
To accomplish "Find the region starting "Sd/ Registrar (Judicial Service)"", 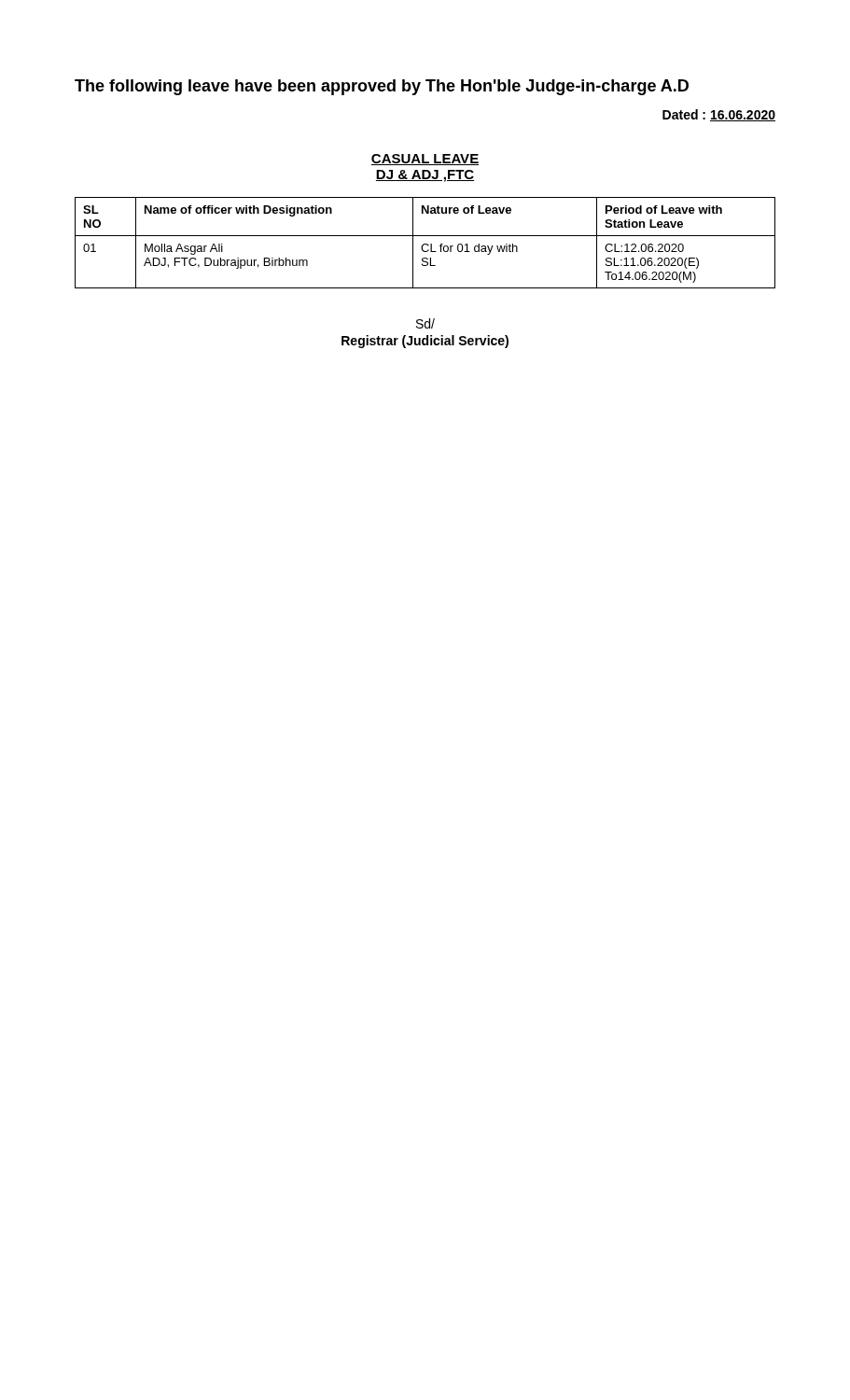I will 425,332.
